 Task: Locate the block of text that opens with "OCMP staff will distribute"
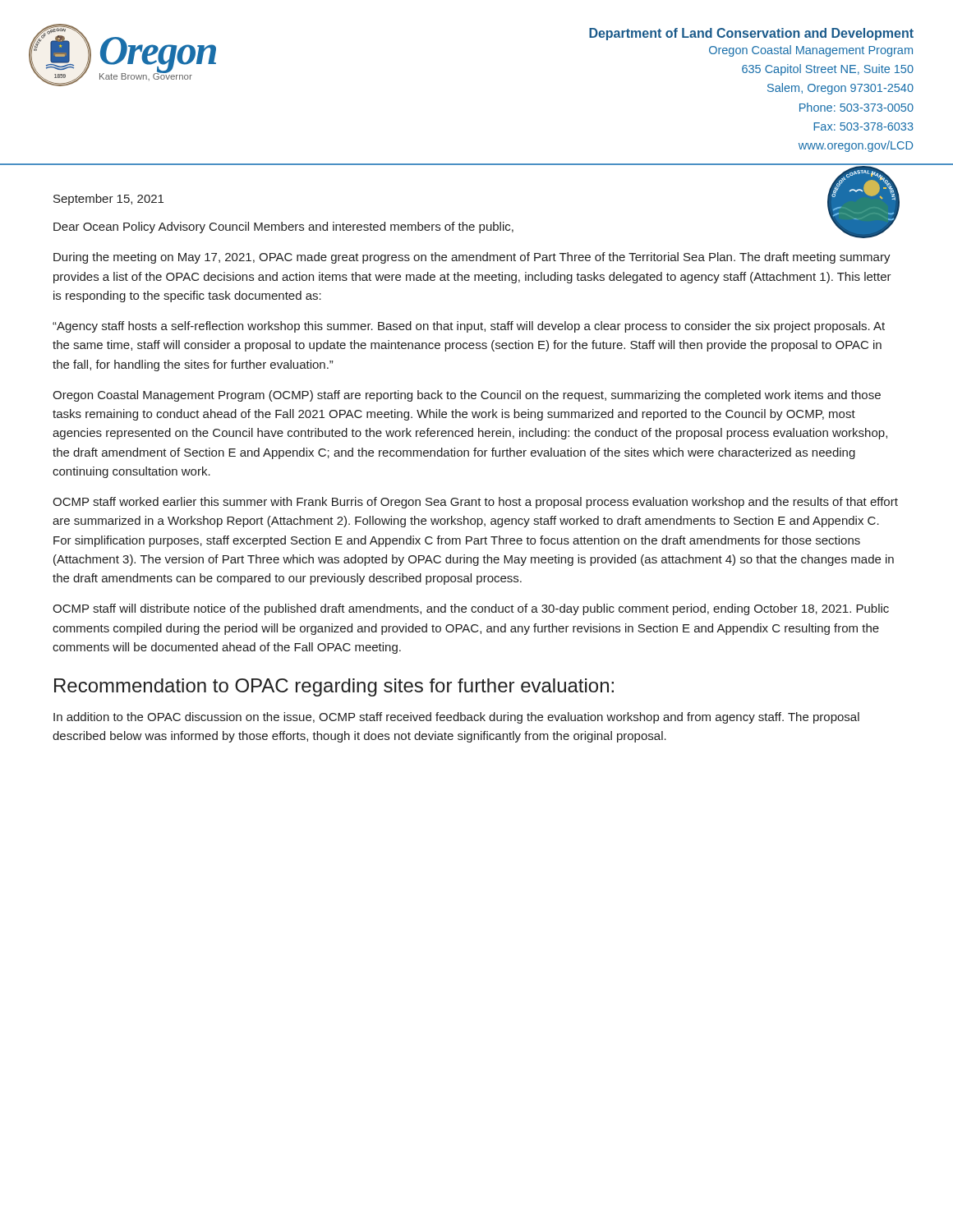[x=471, y=628]
